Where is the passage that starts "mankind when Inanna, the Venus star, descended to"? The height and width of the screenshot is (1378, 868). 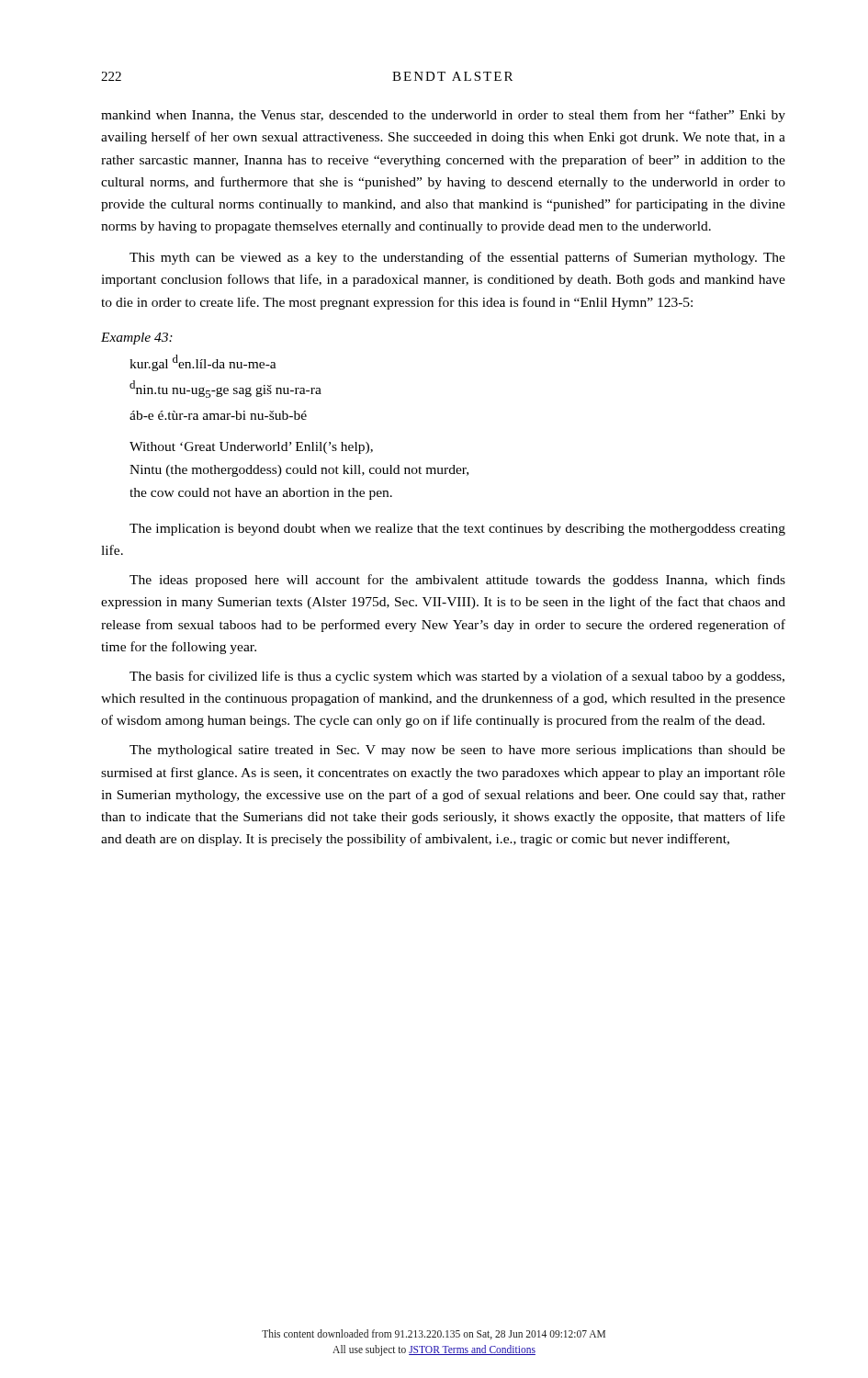pos(443,171)
